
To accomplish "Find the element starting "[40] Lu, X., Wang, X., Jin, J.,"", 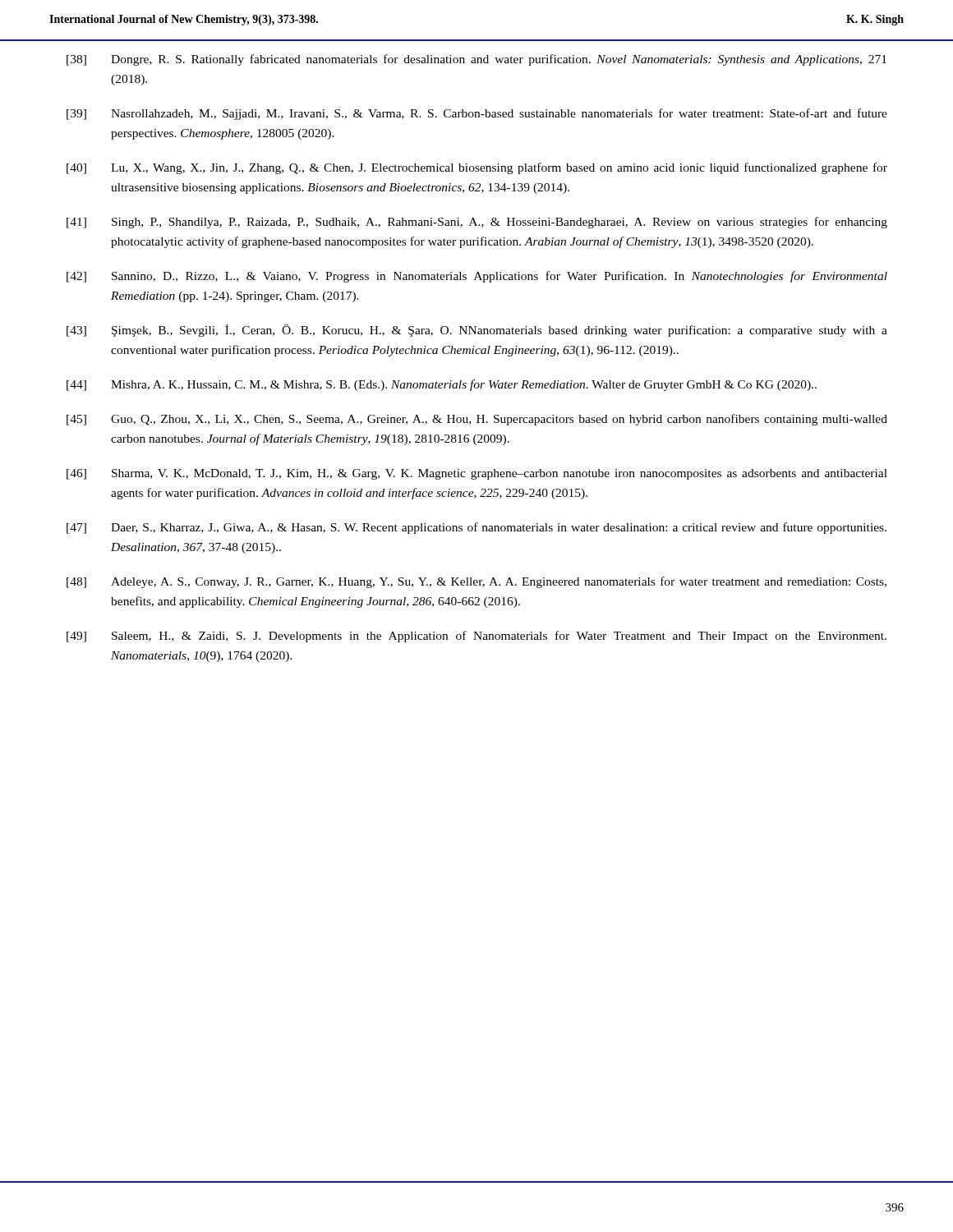I will [476, 177].
